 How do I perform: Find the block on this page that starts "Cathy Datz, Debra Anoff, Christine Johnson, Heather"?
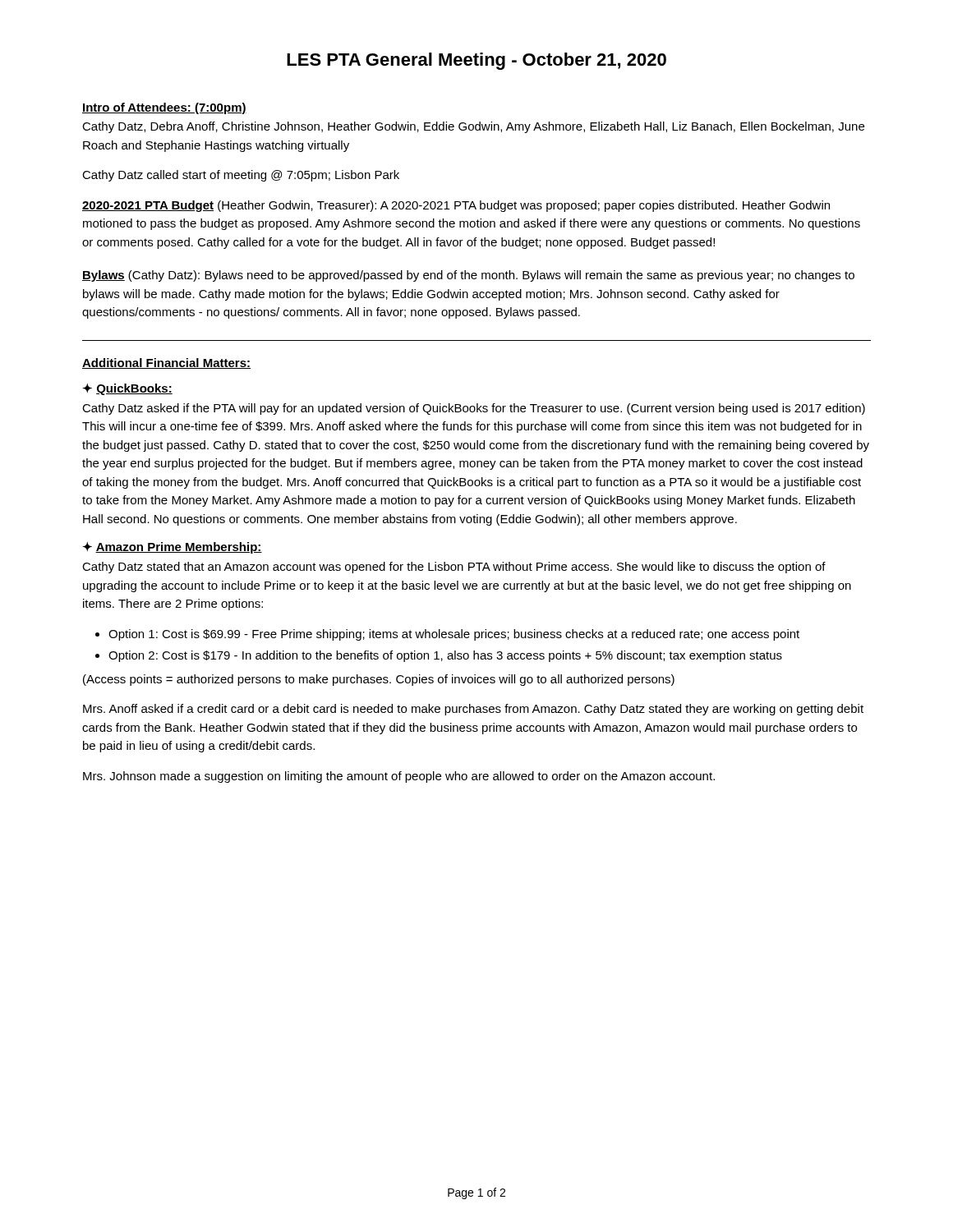coord(473,135)
